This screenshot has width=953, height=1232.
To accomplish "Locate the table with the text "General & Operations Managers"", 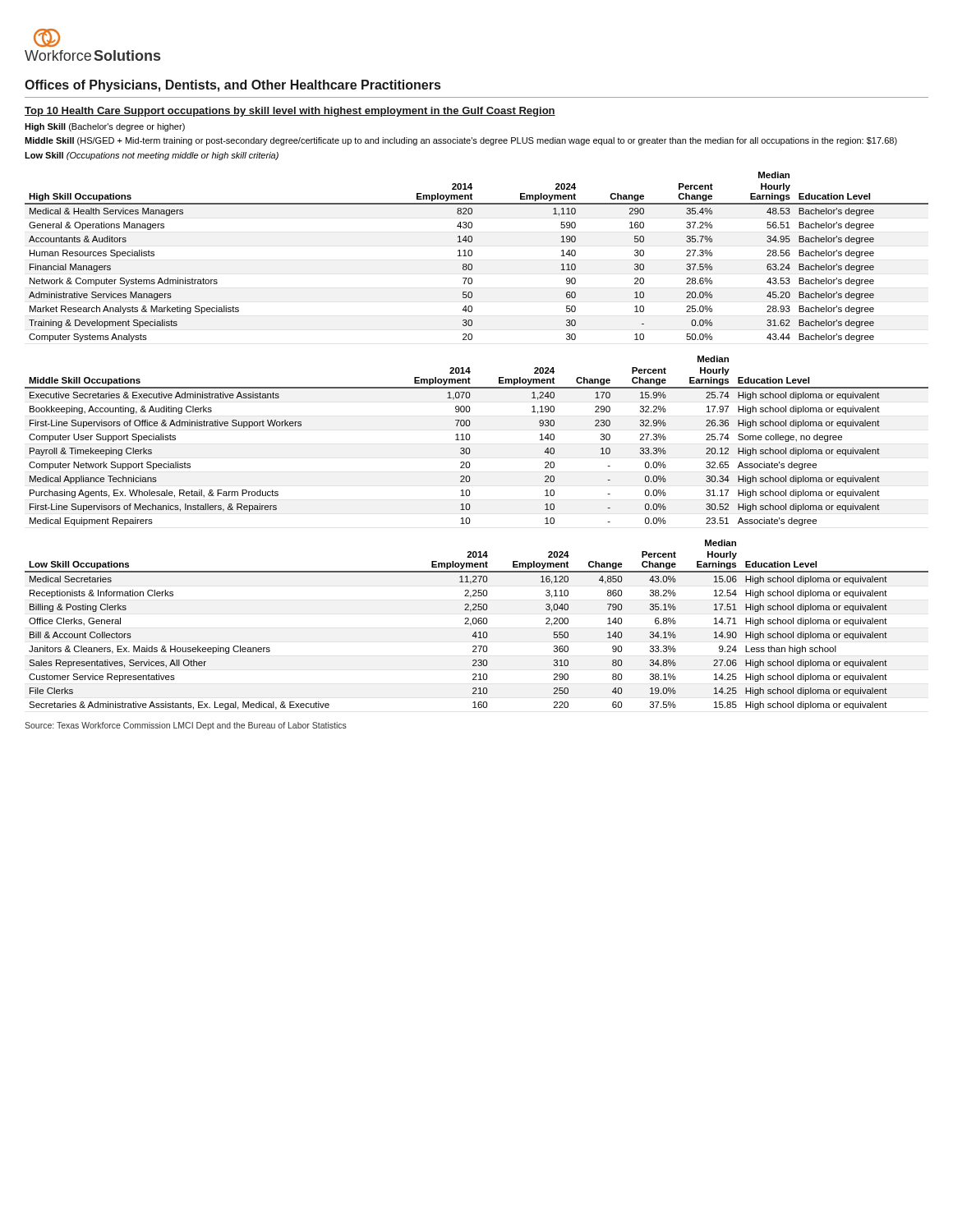I will click(476, 256).
